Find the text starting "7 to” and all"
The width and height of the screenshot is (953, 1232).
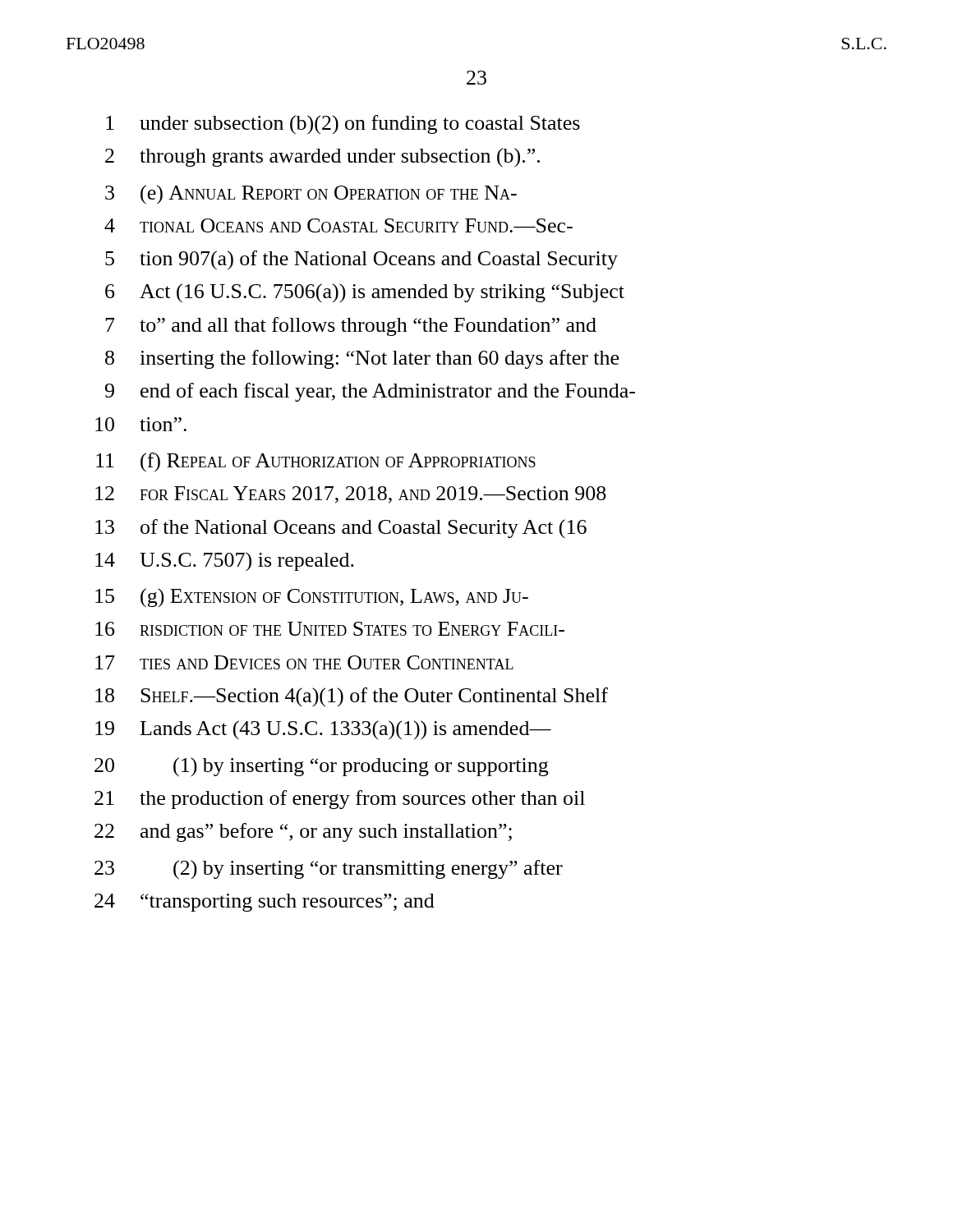[x=331, y=325]
